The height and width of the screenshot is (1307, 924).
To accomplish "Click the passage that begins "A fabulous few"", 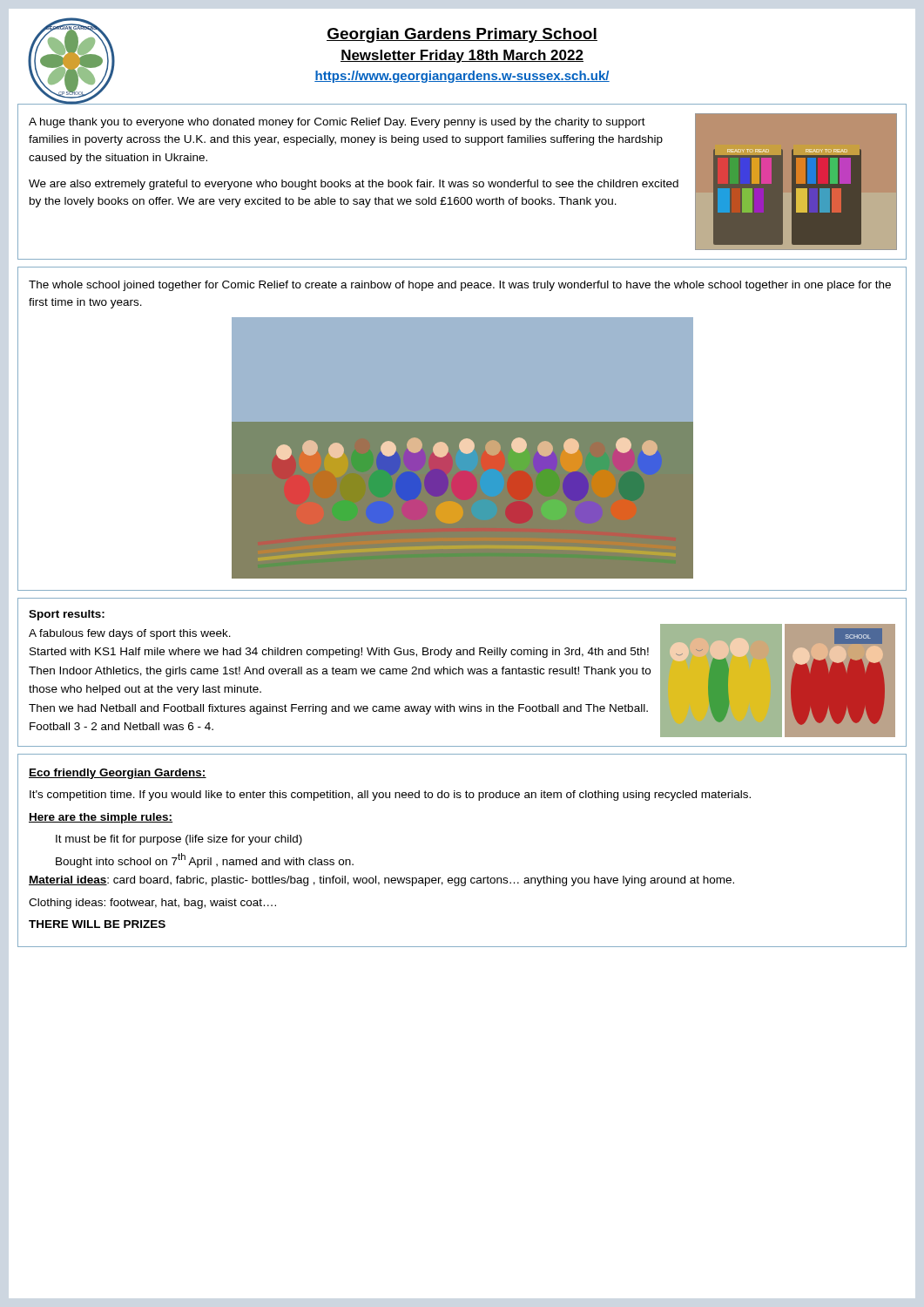I will coord(340,680).
